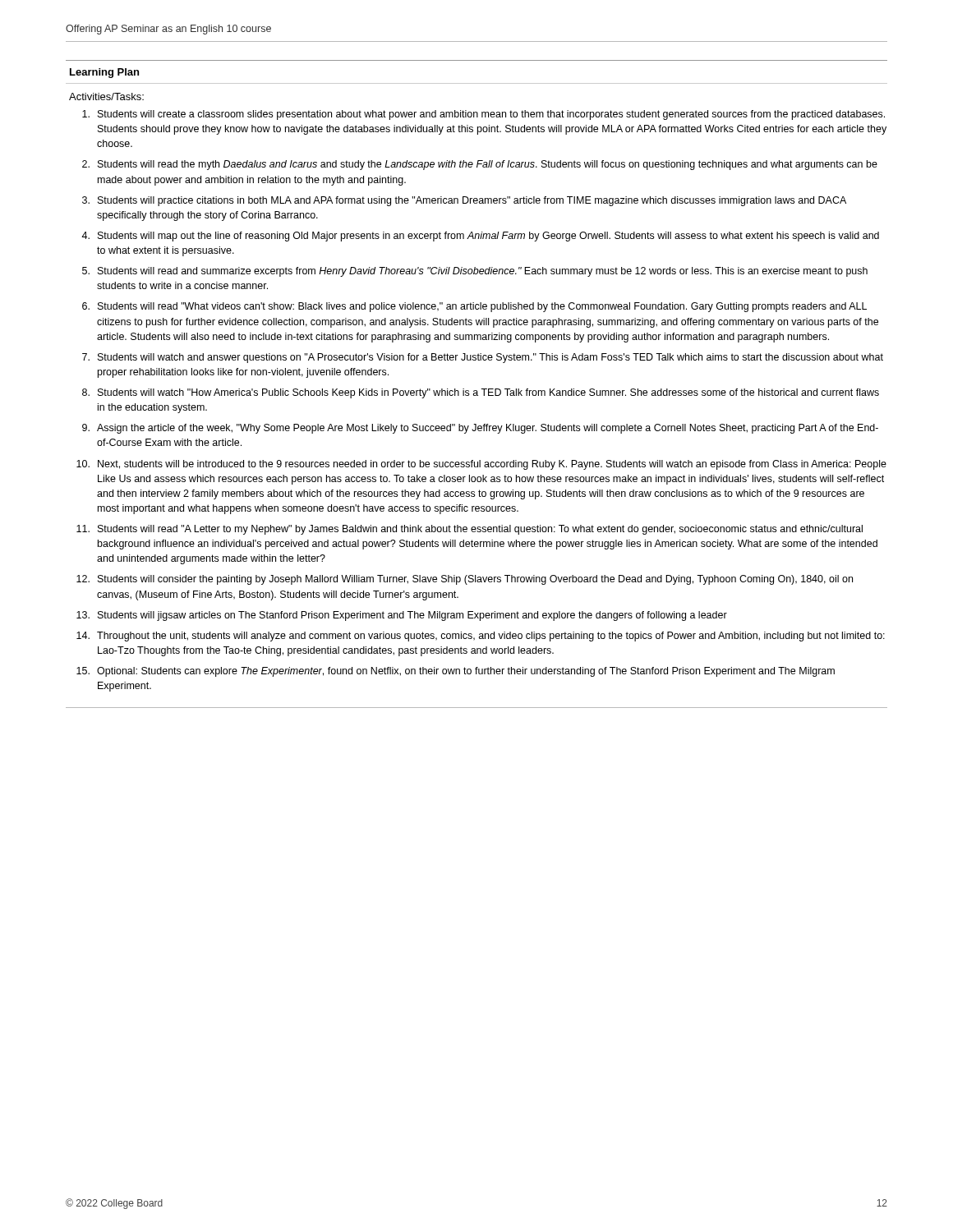Click on the list item containing "14. Throughout the unit, students will"
The width and height of the screenshot is (953, 1232).
coord(476,643)
